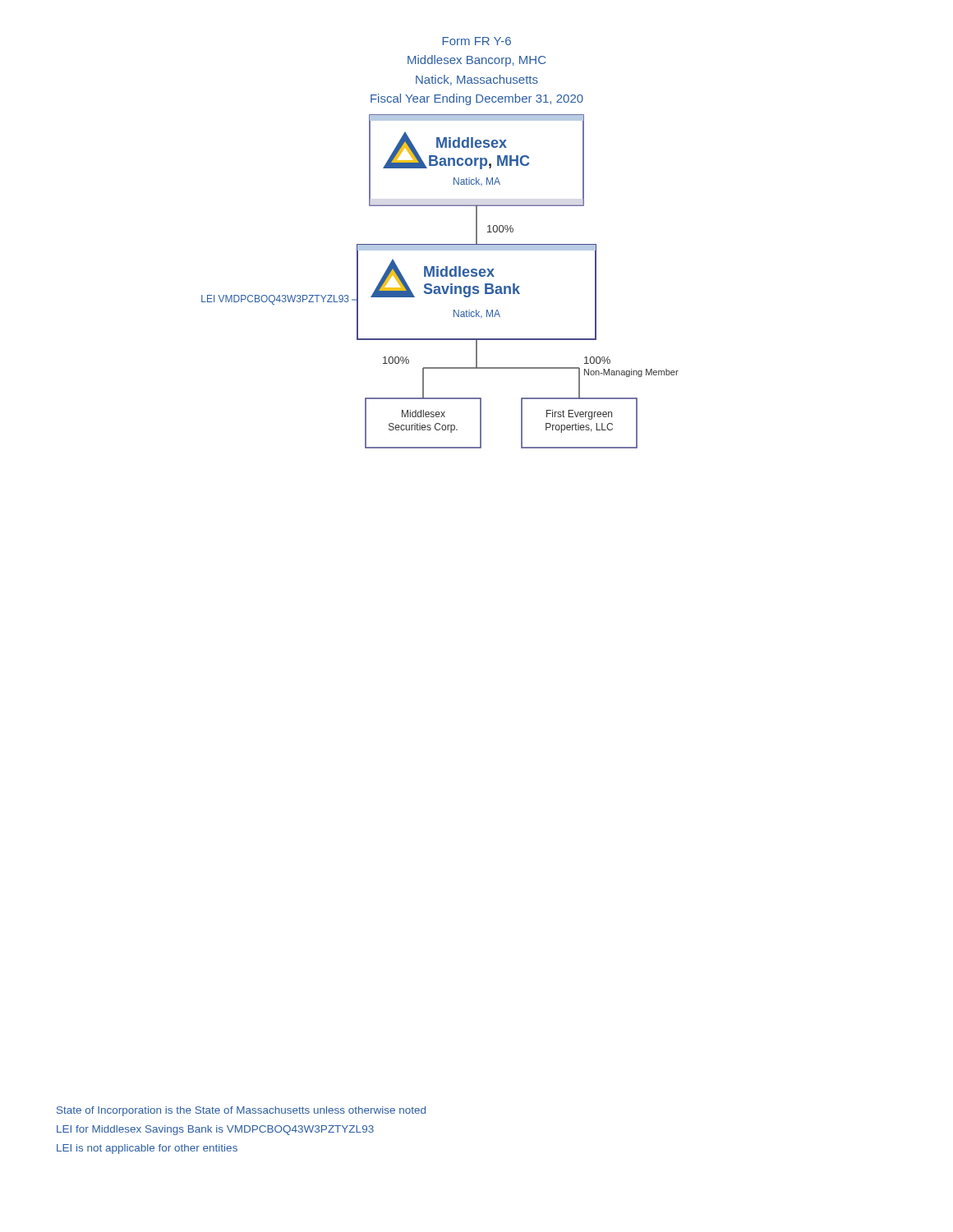The width and height of the screenshot is (953, 1232).
Task: Select a organizational chart
Action: [476, 283]
